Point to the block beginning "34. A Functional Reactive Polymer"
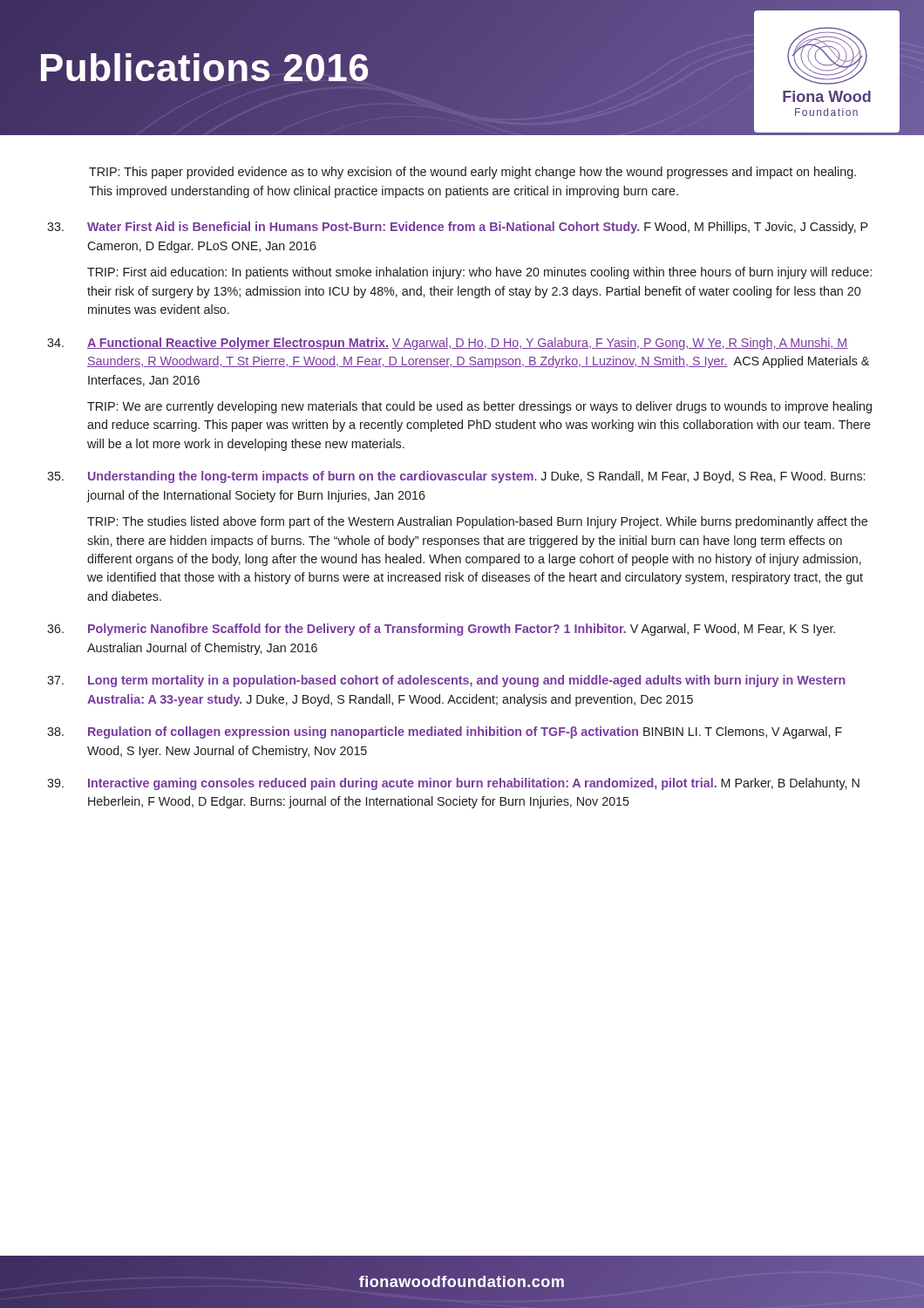 [462, 394]
